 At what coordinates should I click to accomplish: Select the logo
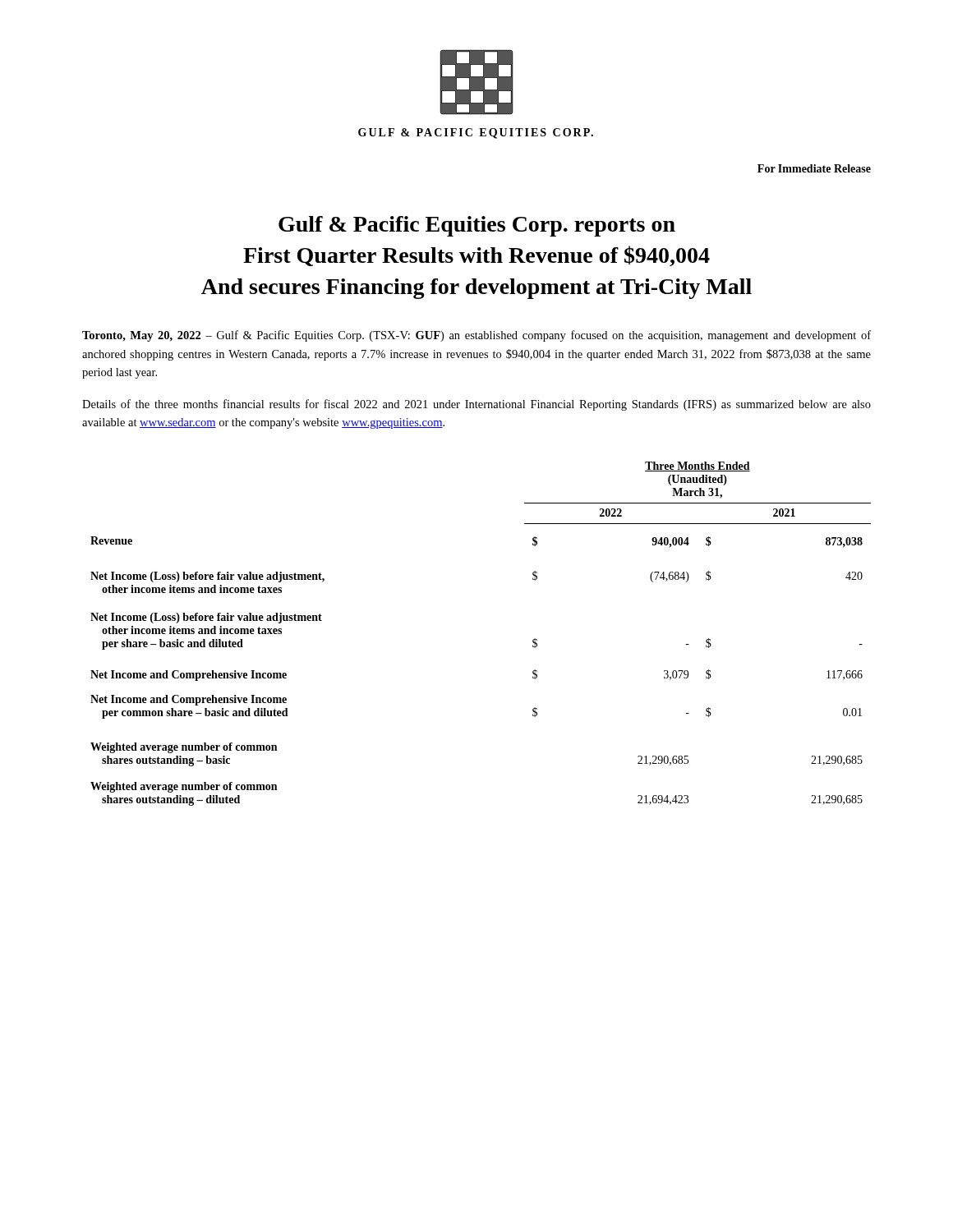pos(476,84)
